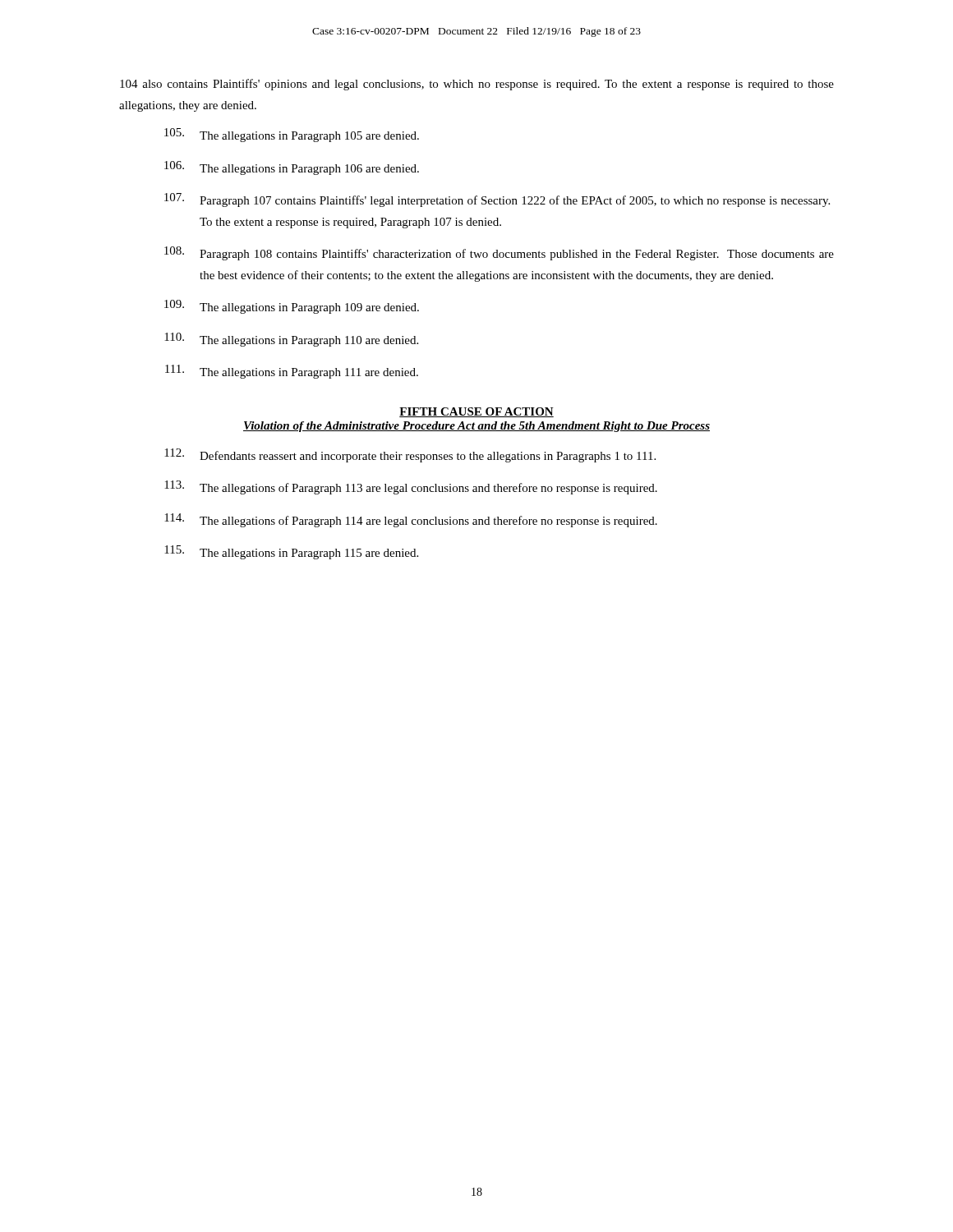Click the passage that begins "110. The allegations in Paragraph 110 are"

pyautogui.click(x=269, y=340)
